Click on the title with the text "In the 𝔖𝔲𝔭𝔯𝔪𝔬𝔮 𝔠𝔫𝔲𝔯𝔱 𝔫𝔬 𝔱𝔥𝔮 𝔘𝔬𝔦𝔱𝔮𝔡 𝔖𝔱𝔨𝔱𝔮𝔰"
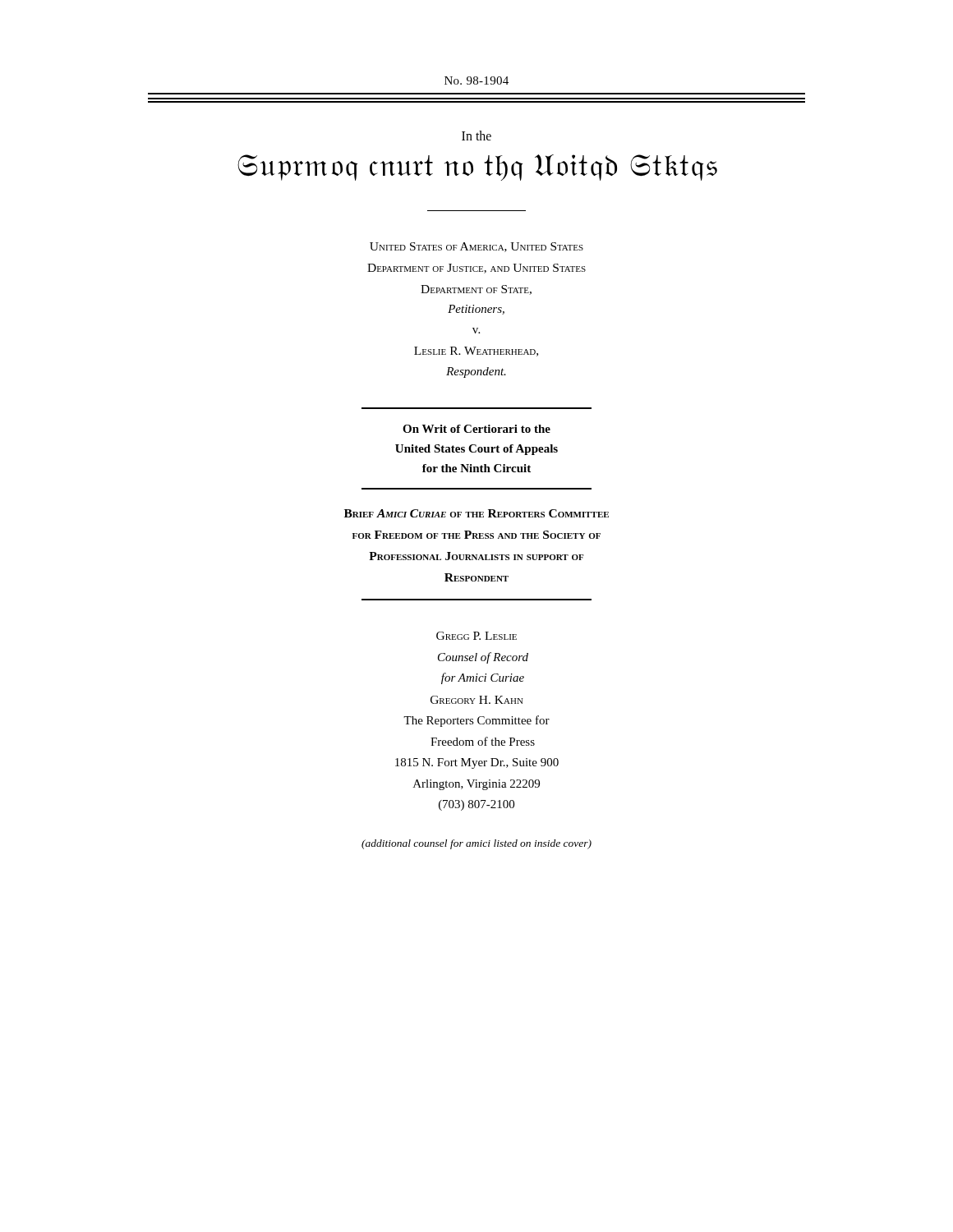953x1232 pixels. [476, 156]
